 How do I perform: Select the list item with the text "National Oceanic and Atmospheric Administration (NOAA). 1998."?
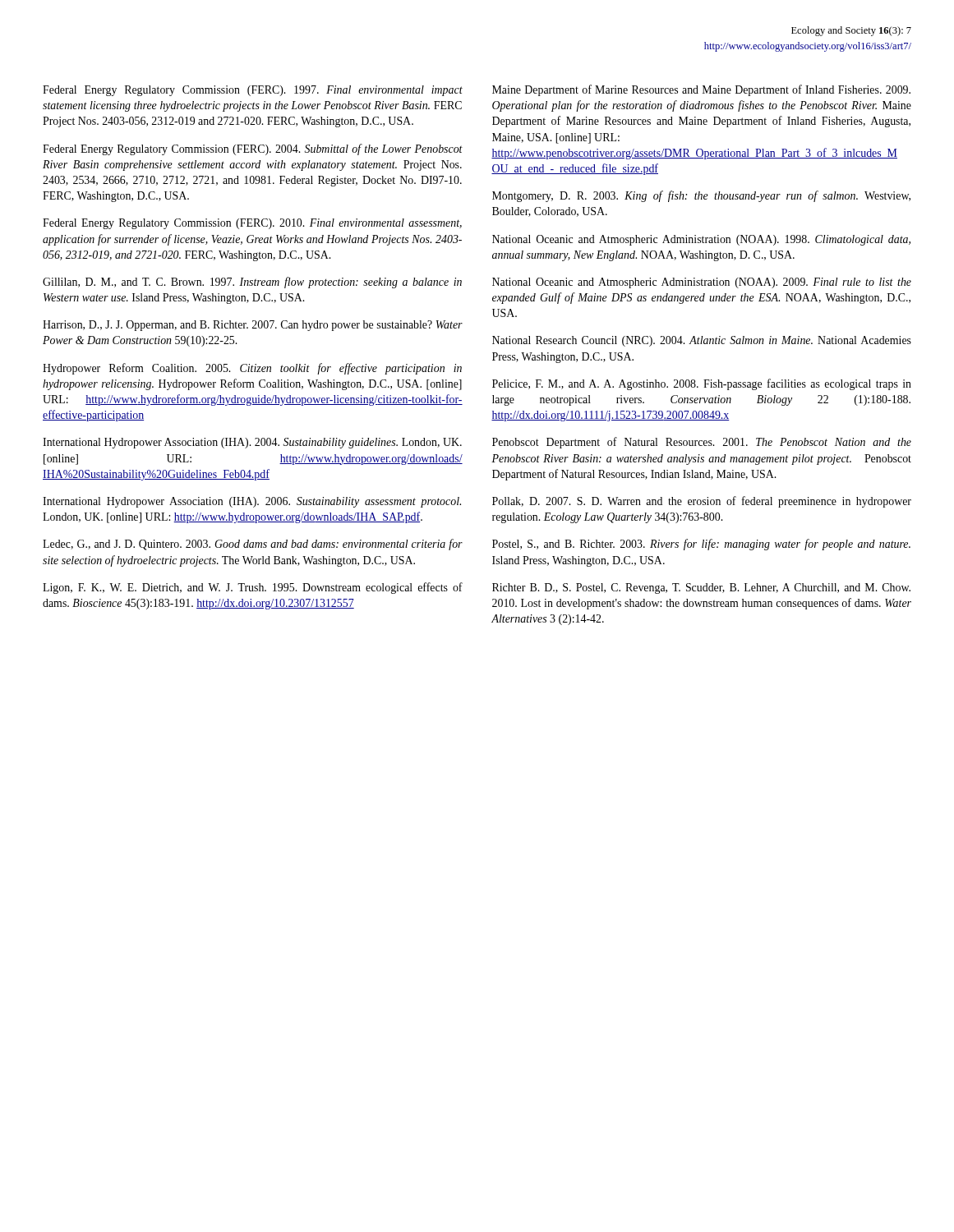click(702, 247)
